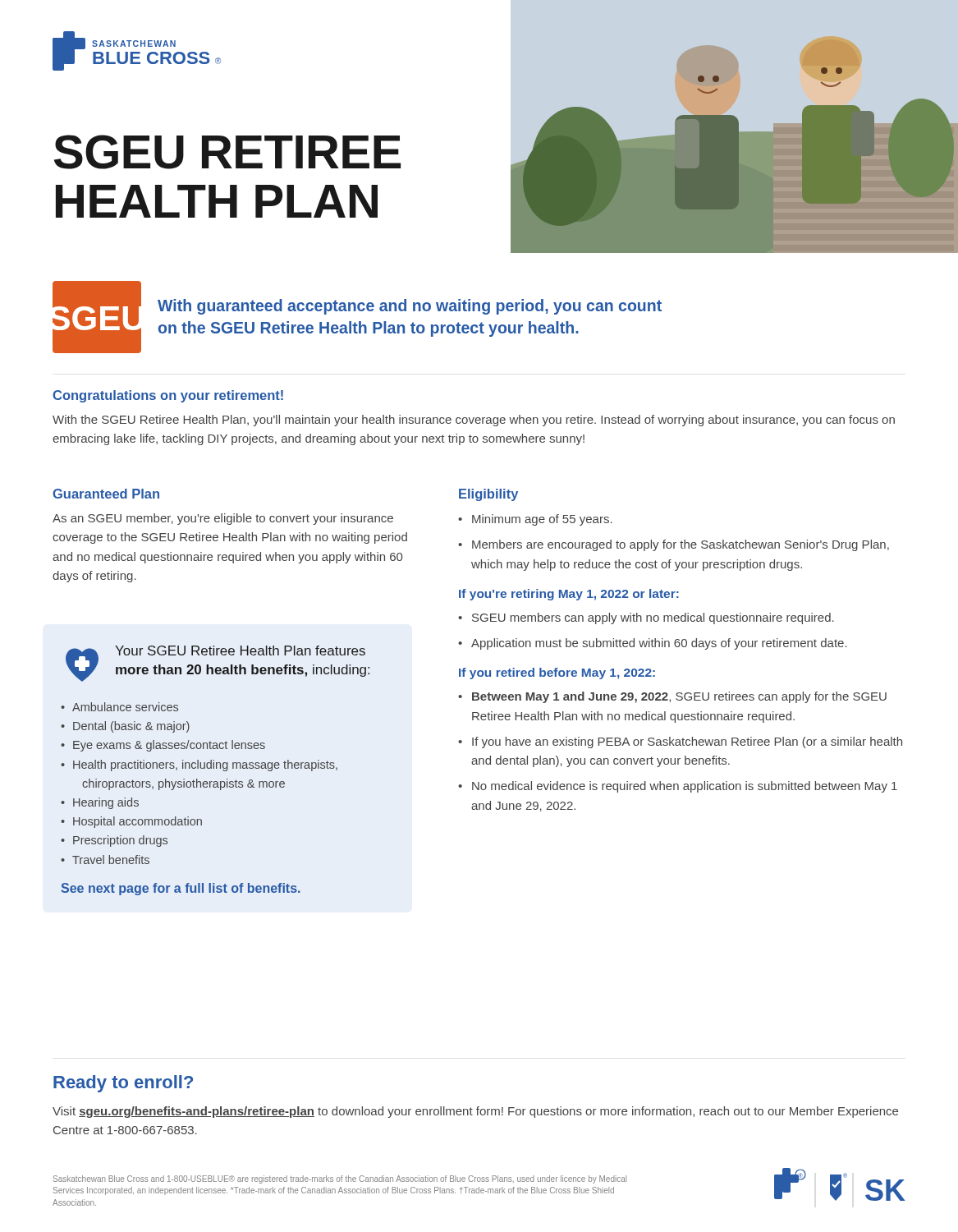The image size is (958, 1232).
Task: Where is the section header that starts "Congratulations on your retirement! With the"?
Action: pyautogui.click(x=479, y=418)
